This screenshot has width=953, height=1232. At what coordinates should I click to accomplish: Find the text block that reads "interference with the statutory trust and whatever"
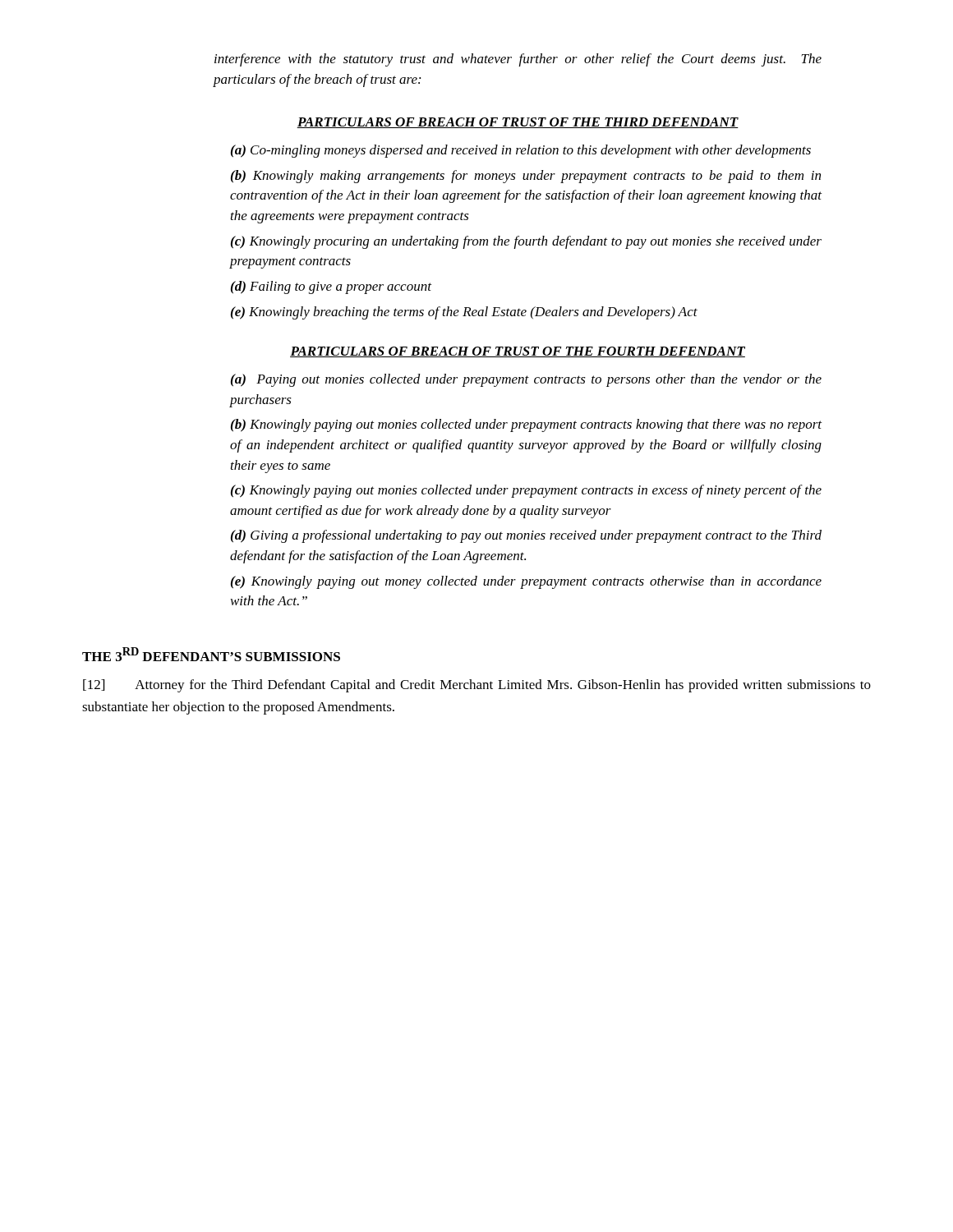tap(518, 69)
